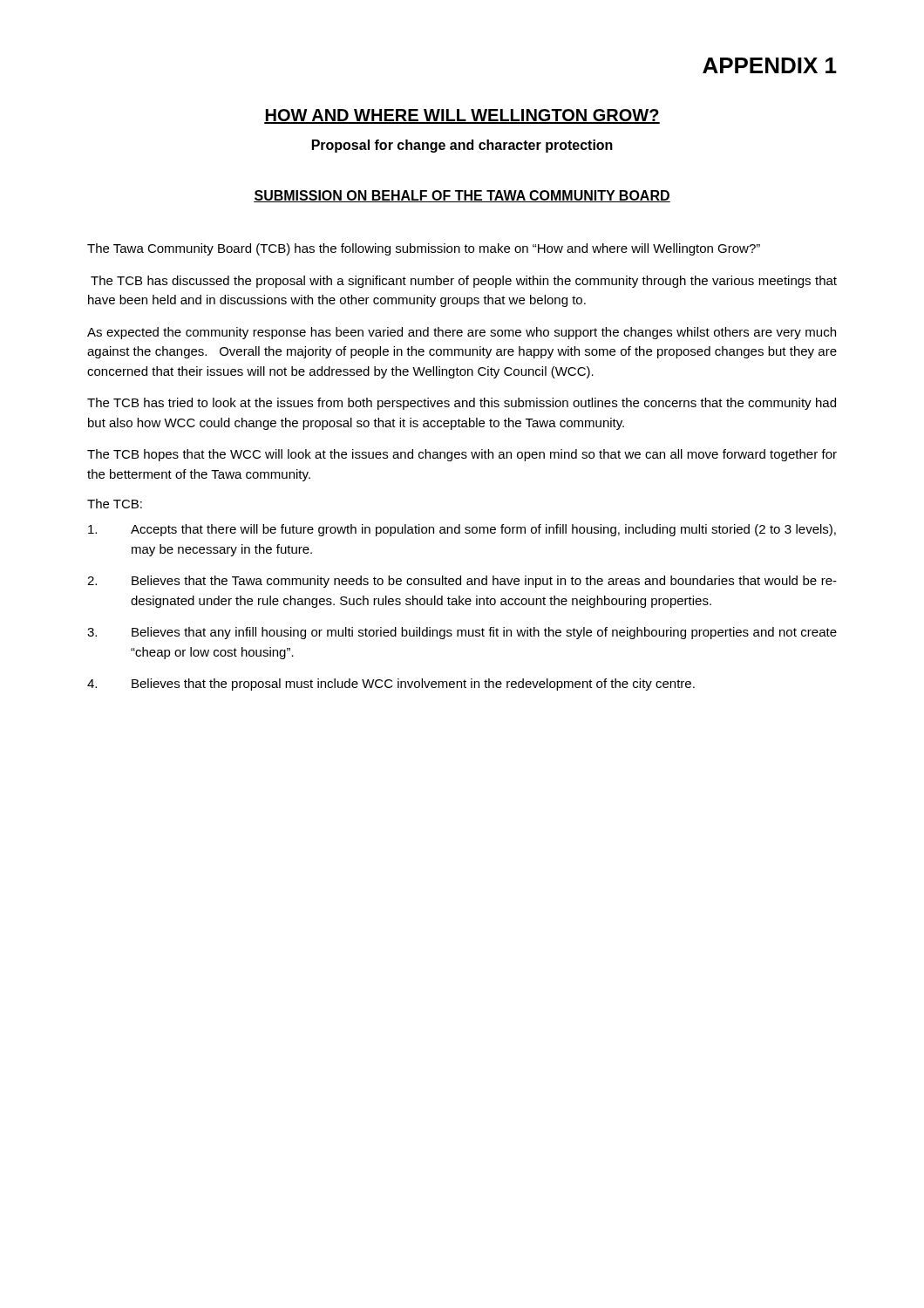Find the list item that reads "4. Believes that the proposal must include"

pos(462,684)
